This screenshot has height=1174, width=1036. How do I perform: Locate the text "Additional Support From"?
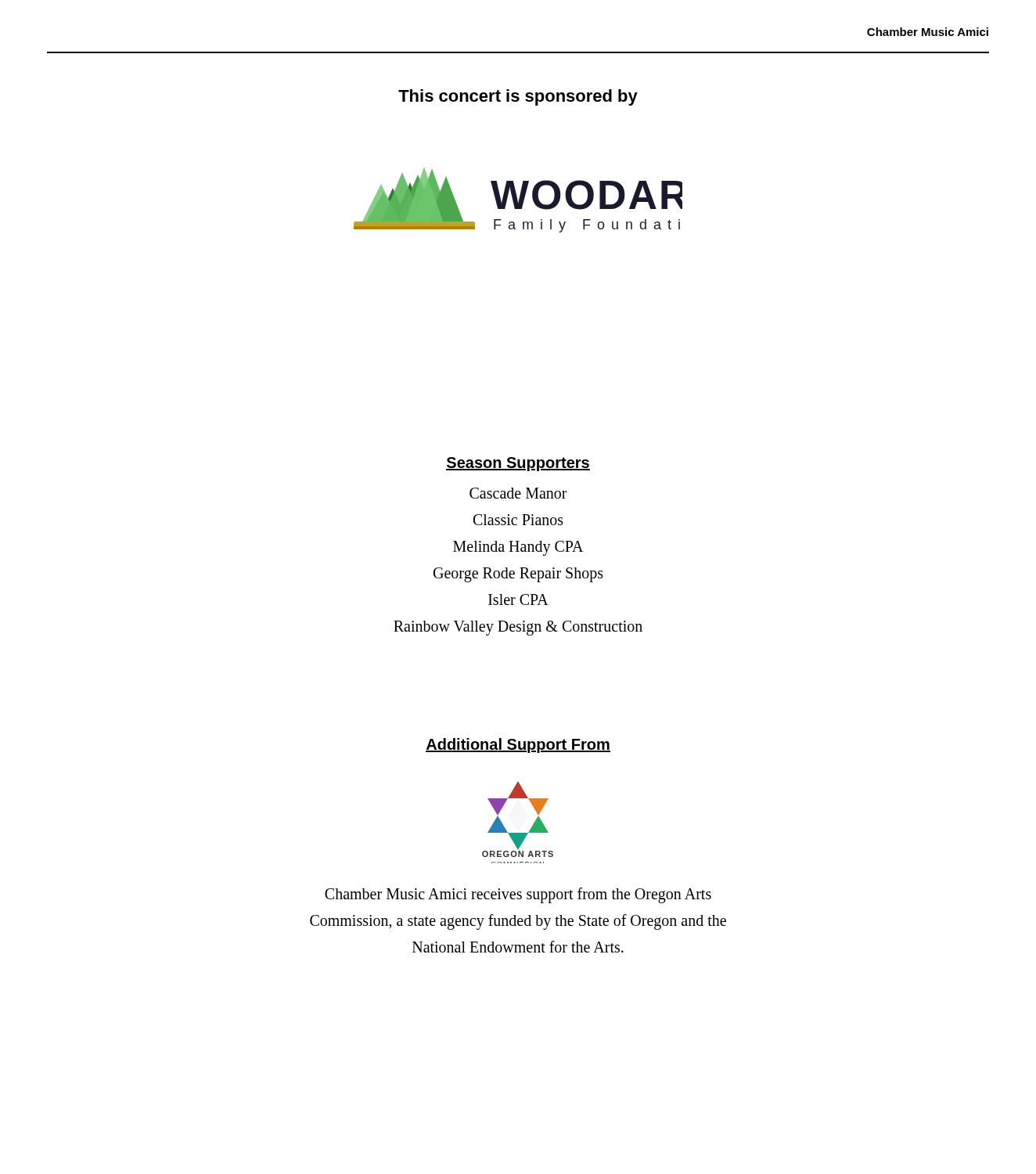point(518,744)
